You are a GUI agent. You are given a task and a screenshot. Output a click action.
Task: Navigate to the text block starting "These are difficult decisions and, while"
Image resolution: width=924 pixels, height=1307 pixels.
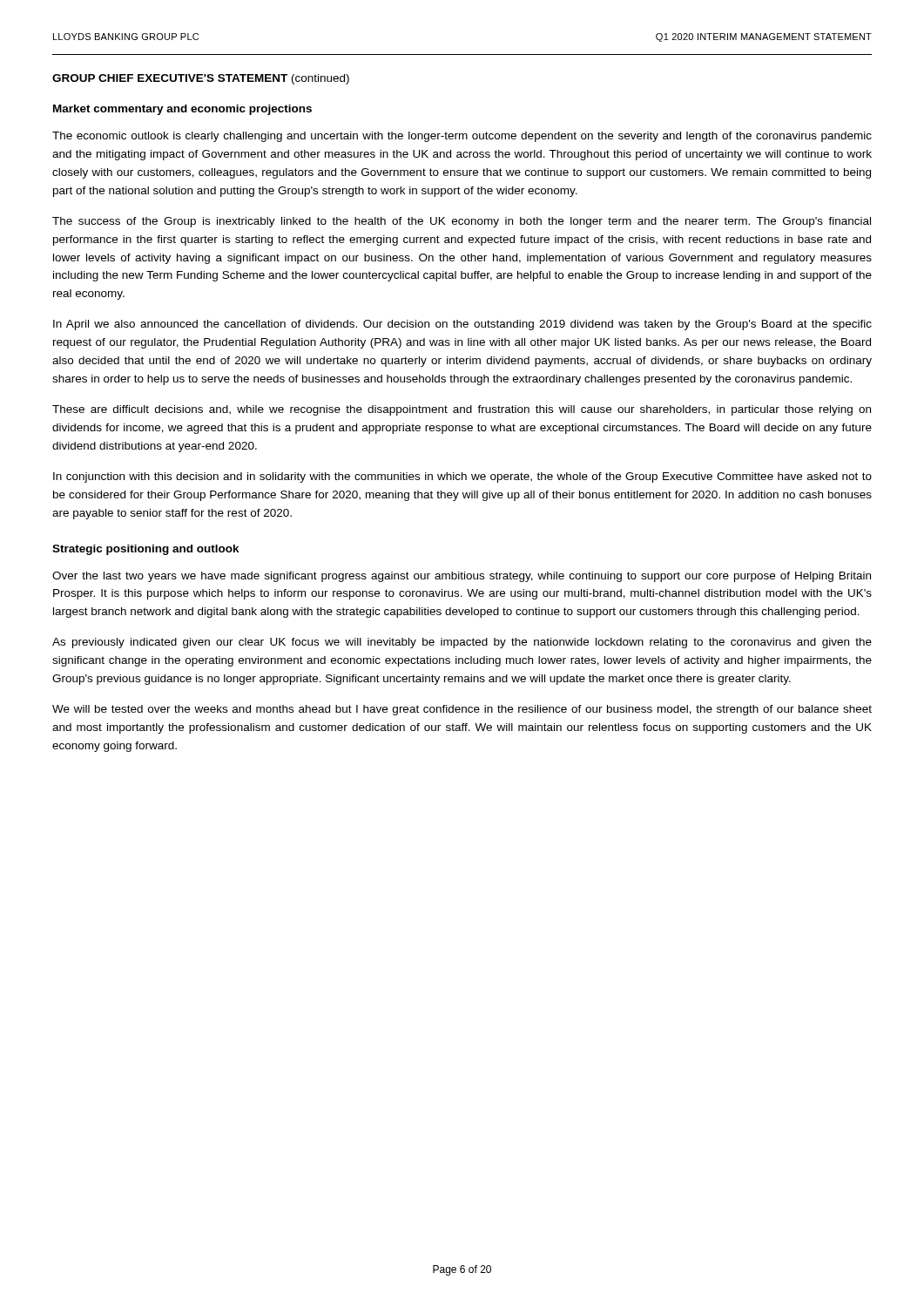pos(462,427)
